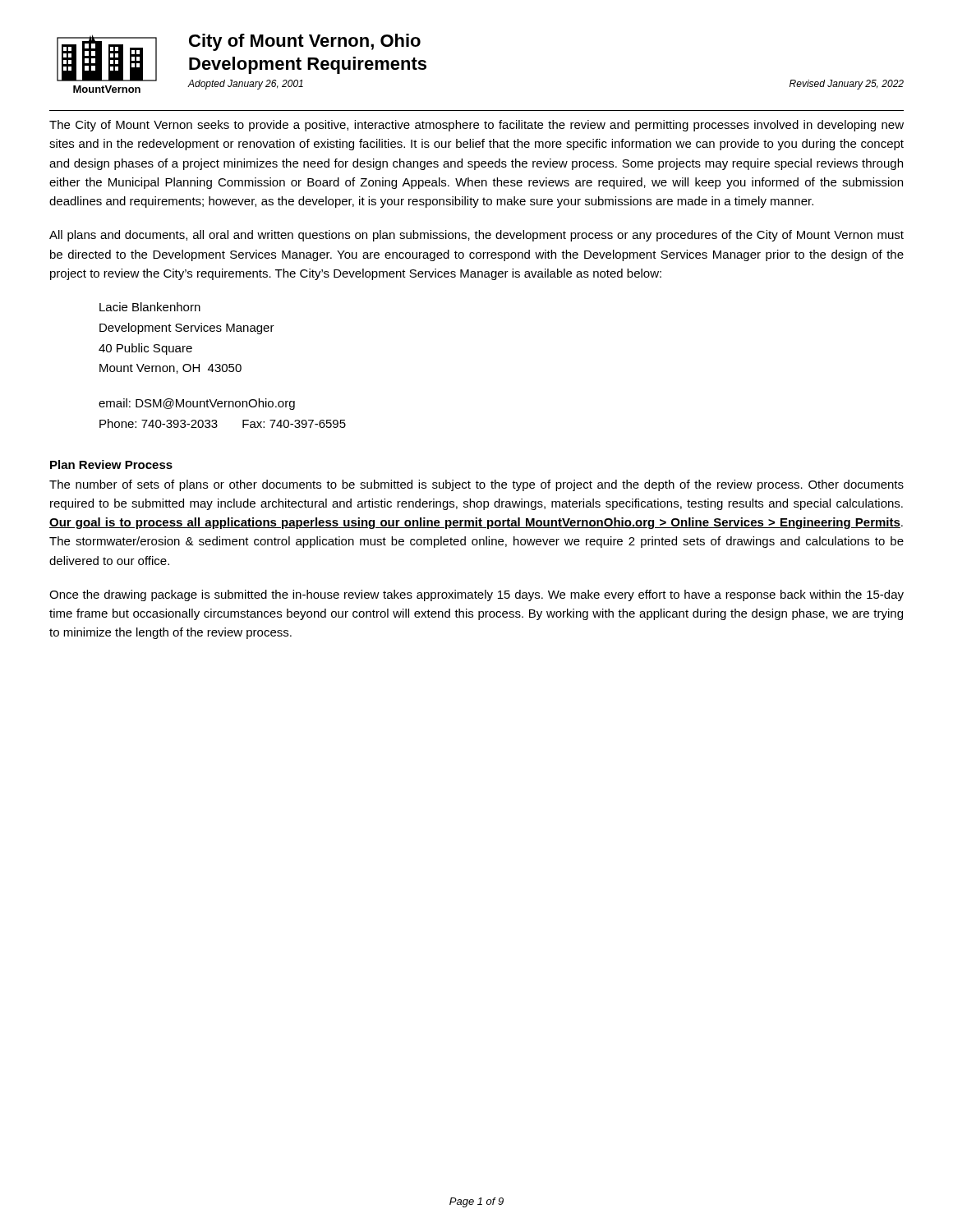Select the section header that says "Plan Review Process"
Image resolution: width=953 pixels, height=1232 pixels.
[x=111, y=464]
